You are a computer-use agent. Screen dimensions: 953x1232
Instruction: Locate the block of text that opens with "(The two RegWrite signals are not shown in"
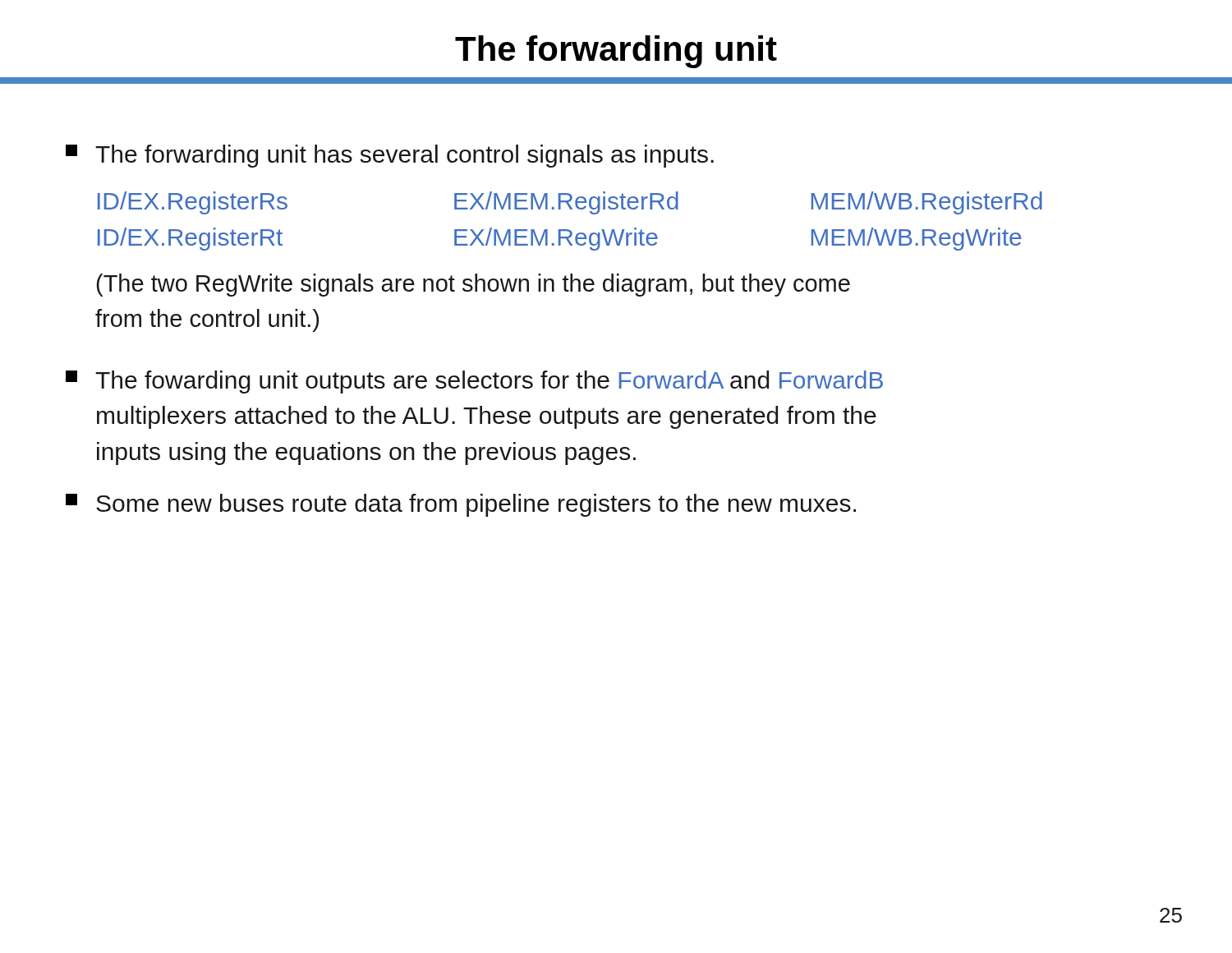click(473, 301)
